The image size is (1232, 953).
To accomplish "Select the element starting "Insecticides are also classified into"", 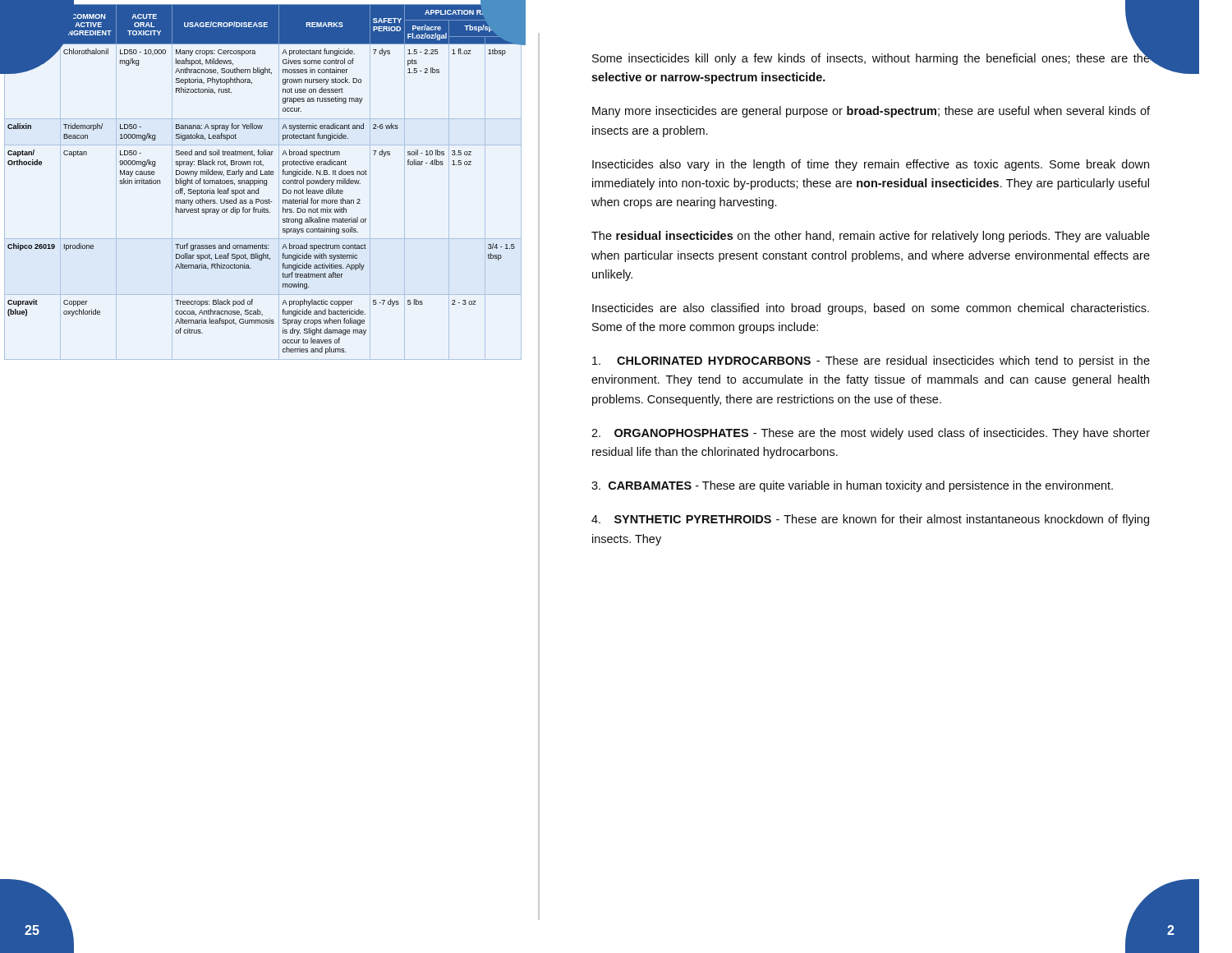I will [x=871, y=318].
